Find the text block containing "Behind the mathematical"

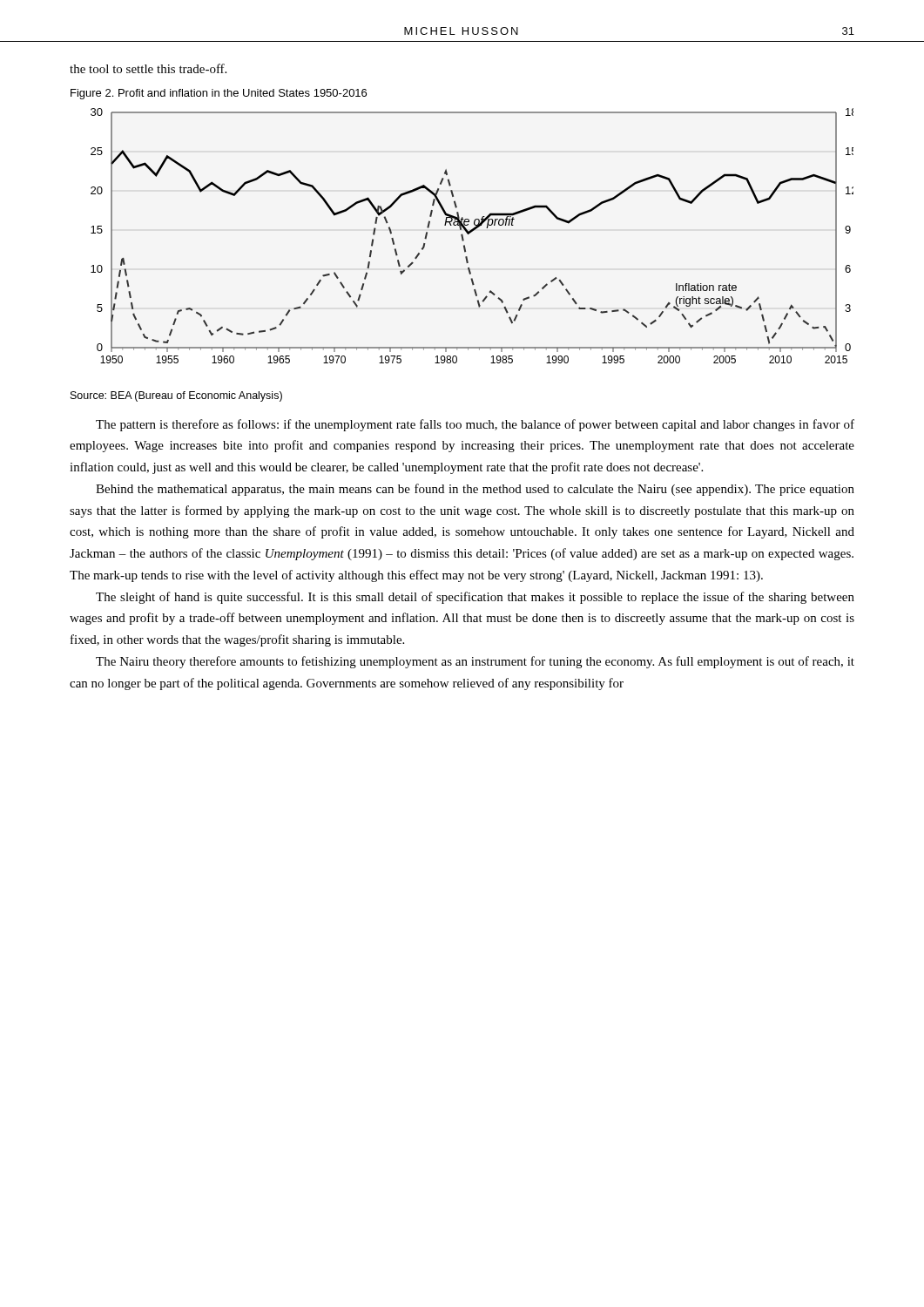tap(462, 532)
